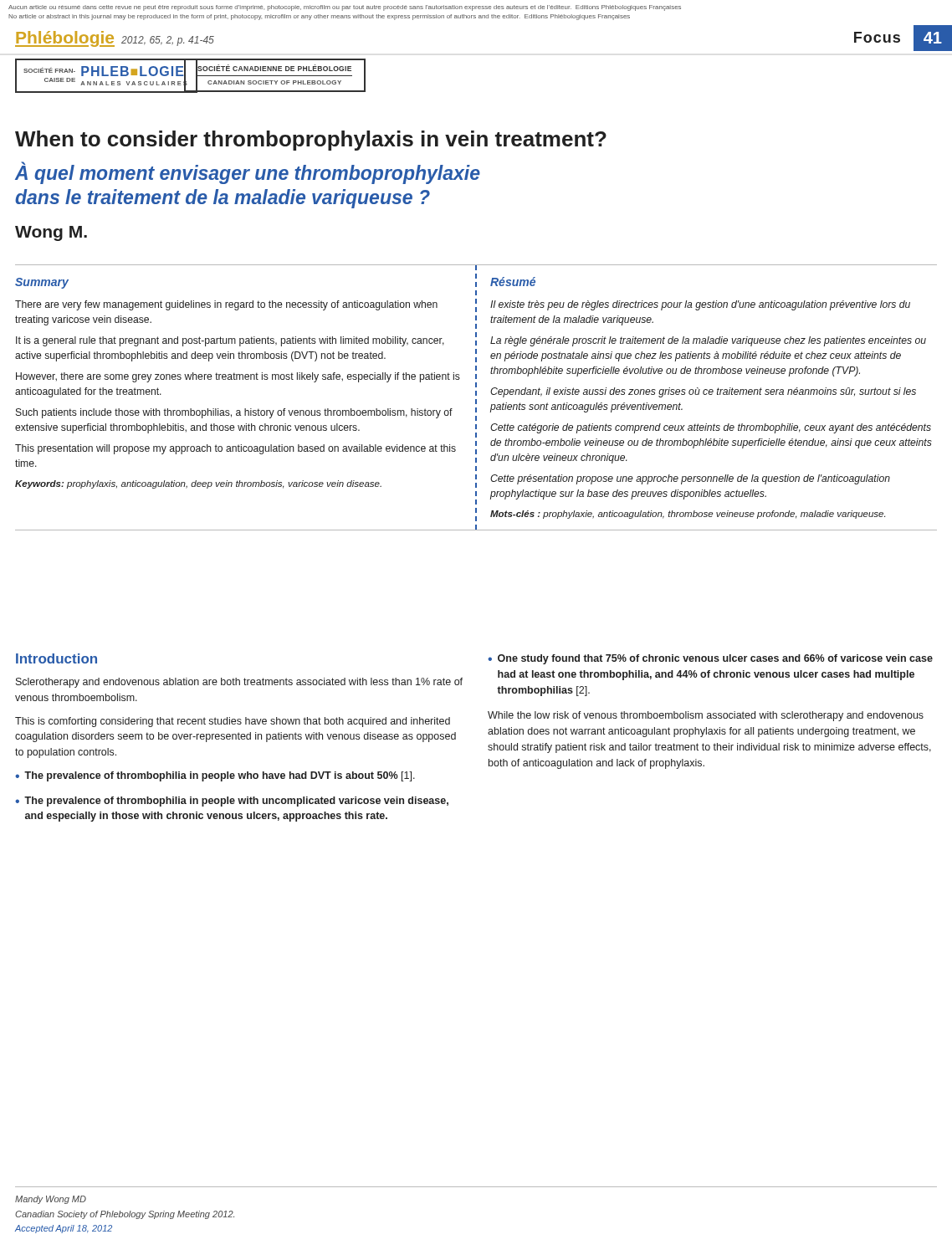
Task: Click on the list item that says "• One study found that 75% of chronic"
Action: click(712, 674)
